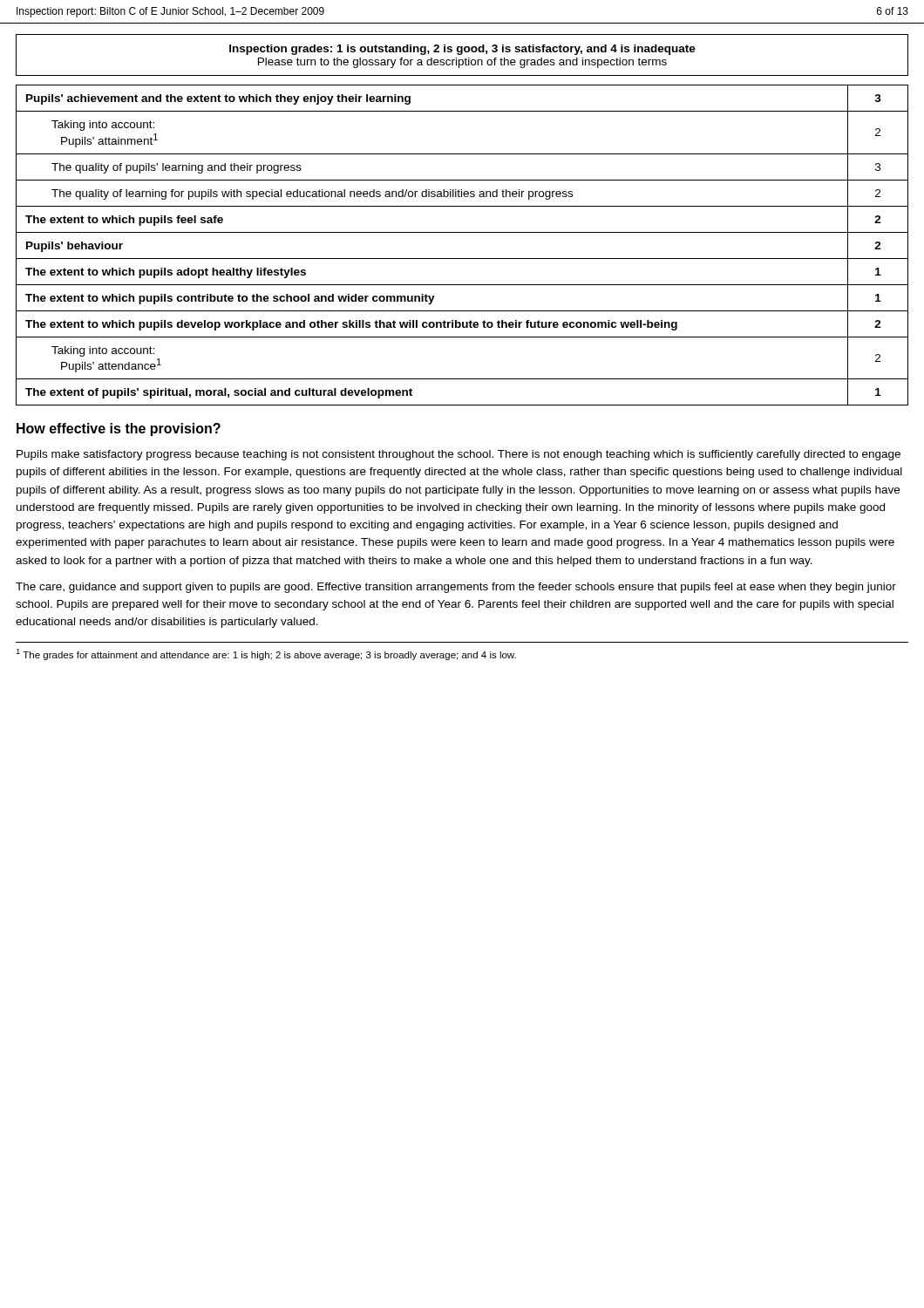Viewport: 924px width, 1308px height.
Task: Locate the footnote containing "1 The grades for attainment and attendance are:"
Action: 266,653
